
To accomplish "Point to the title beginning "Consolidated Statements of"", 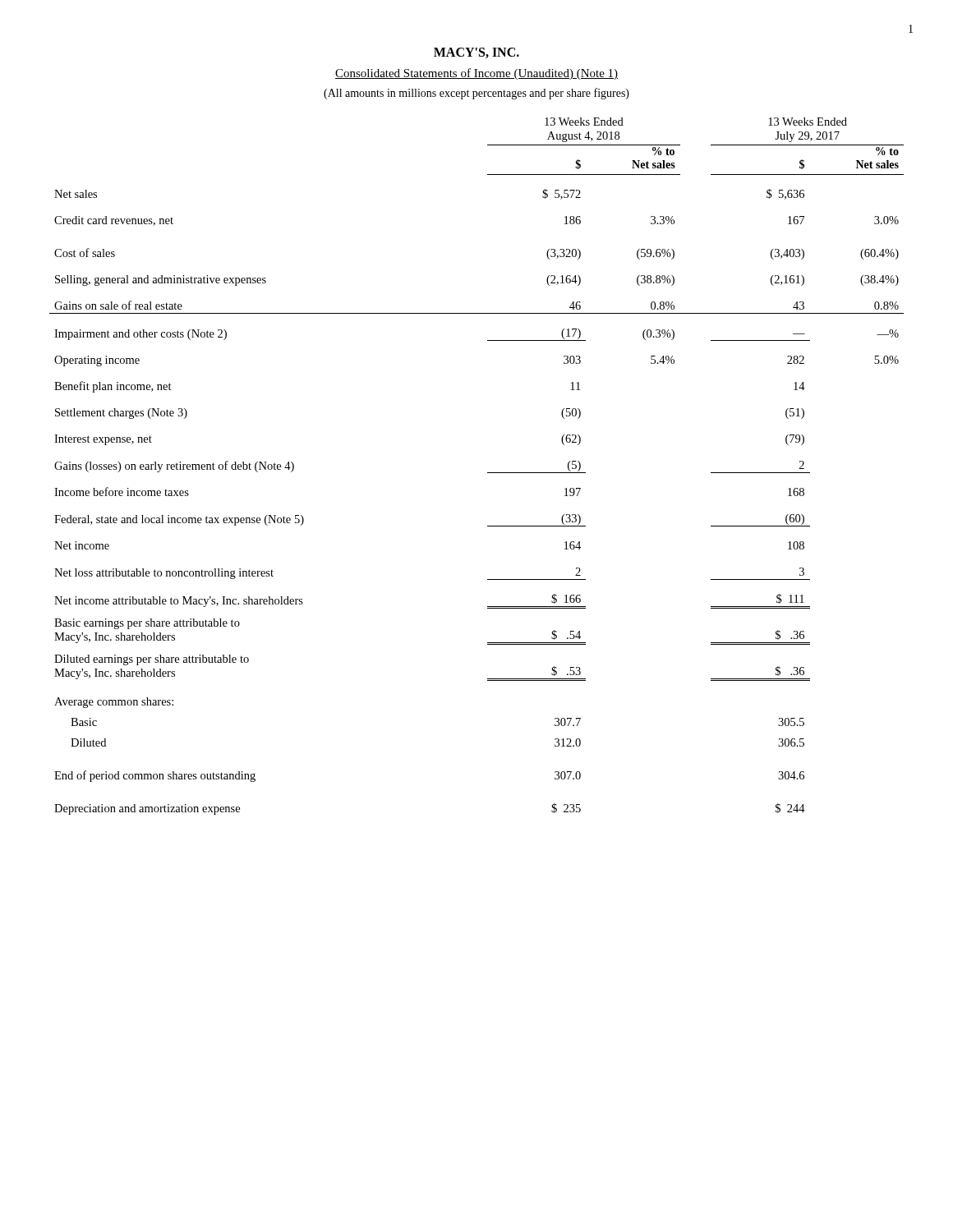I will (x=476, y=73).
